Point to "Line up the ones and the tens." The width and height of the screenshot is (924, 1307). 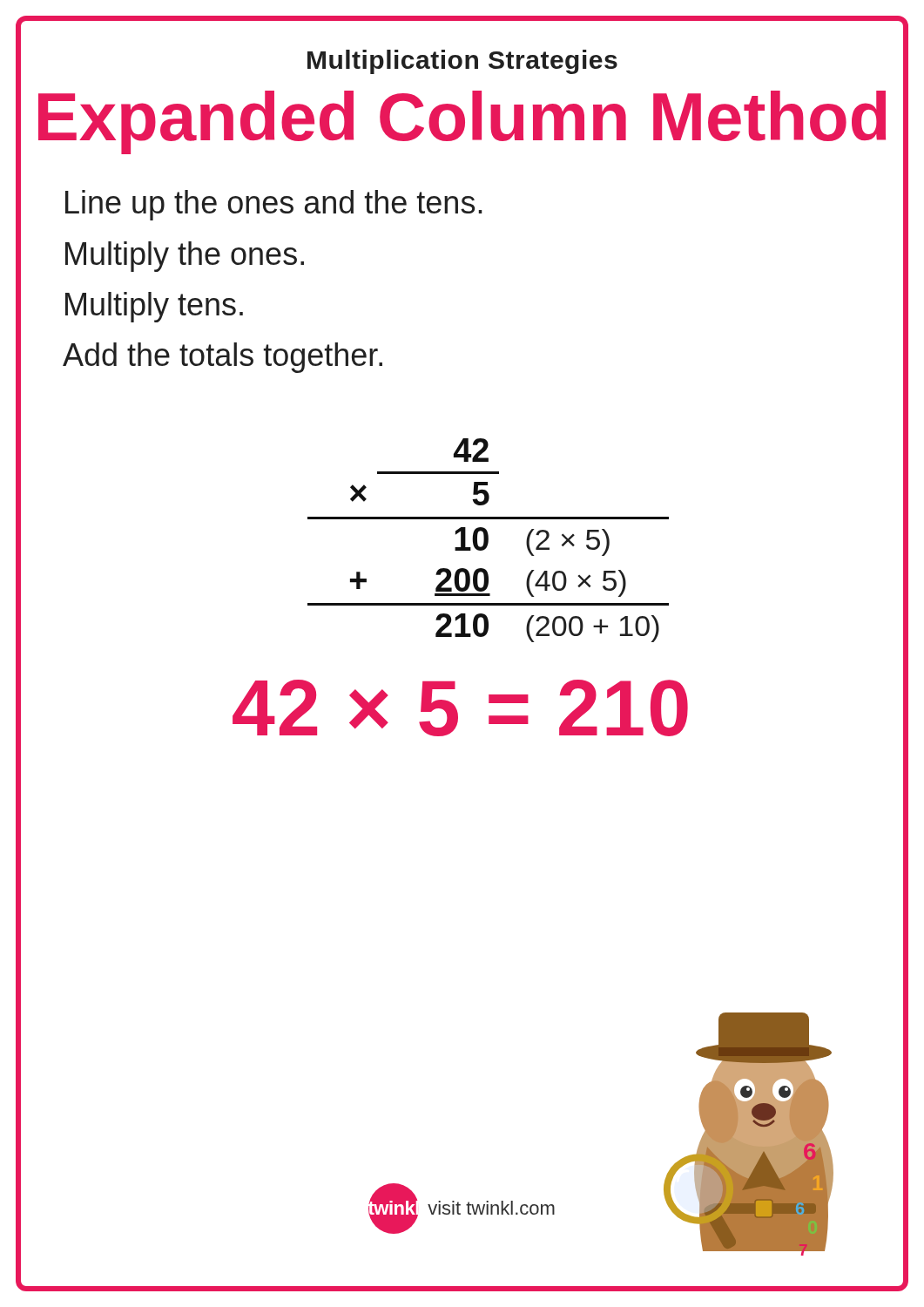274,203
